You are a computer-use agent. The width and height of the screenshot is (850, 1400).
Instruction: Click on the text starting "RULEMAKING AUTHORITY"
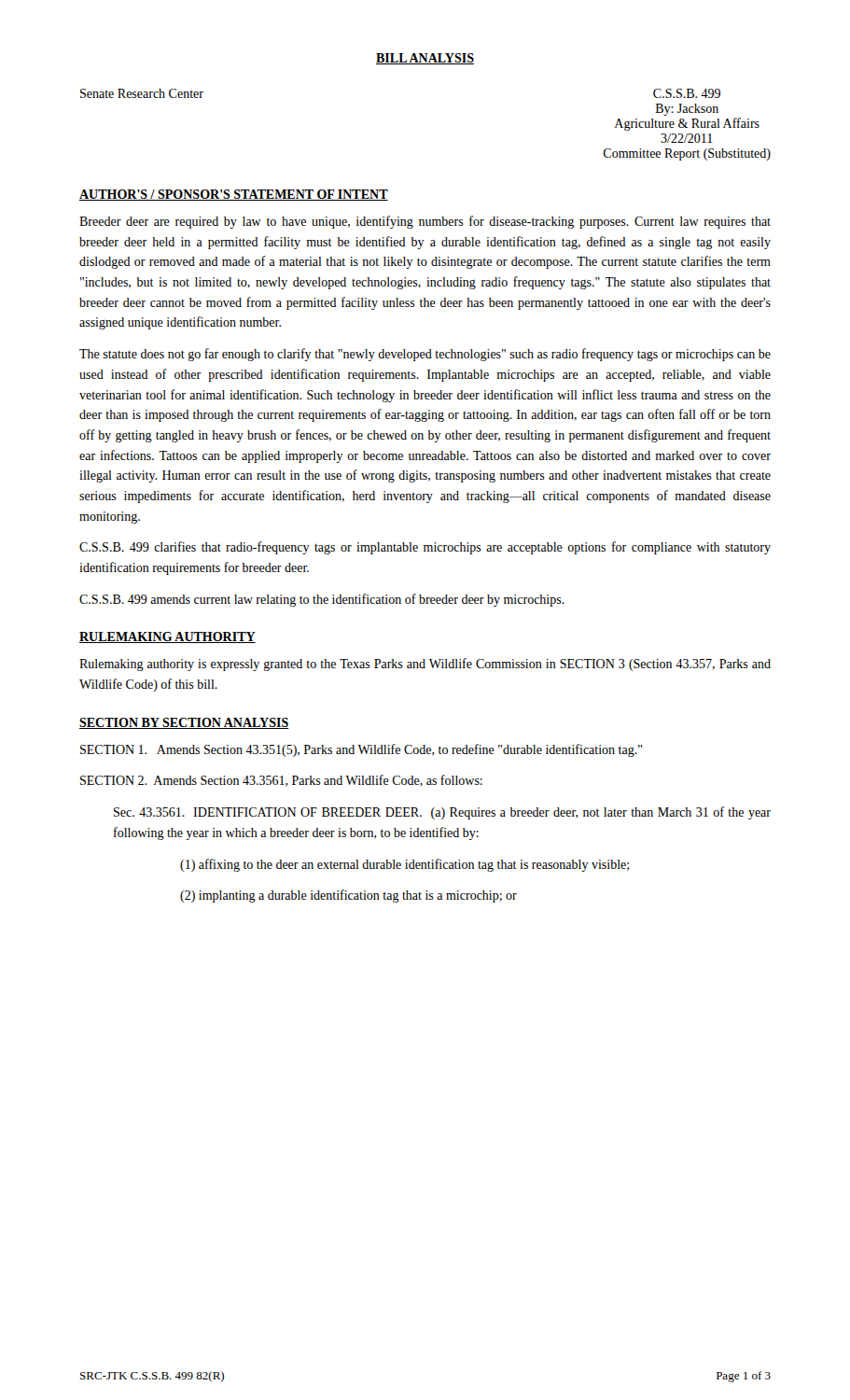coord(167,637)
